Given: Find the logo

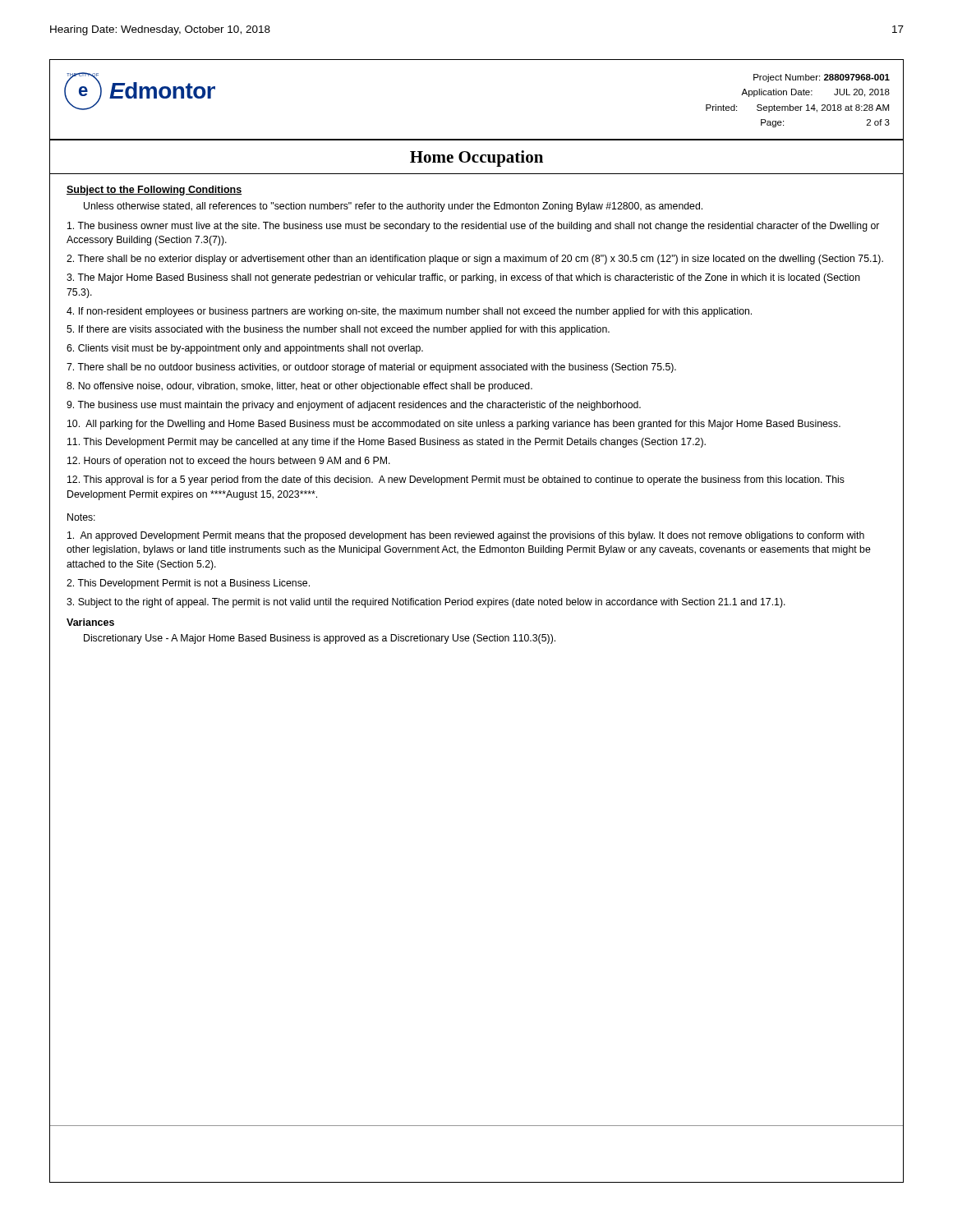Looking at the screenshot, I should coord(139,91).
